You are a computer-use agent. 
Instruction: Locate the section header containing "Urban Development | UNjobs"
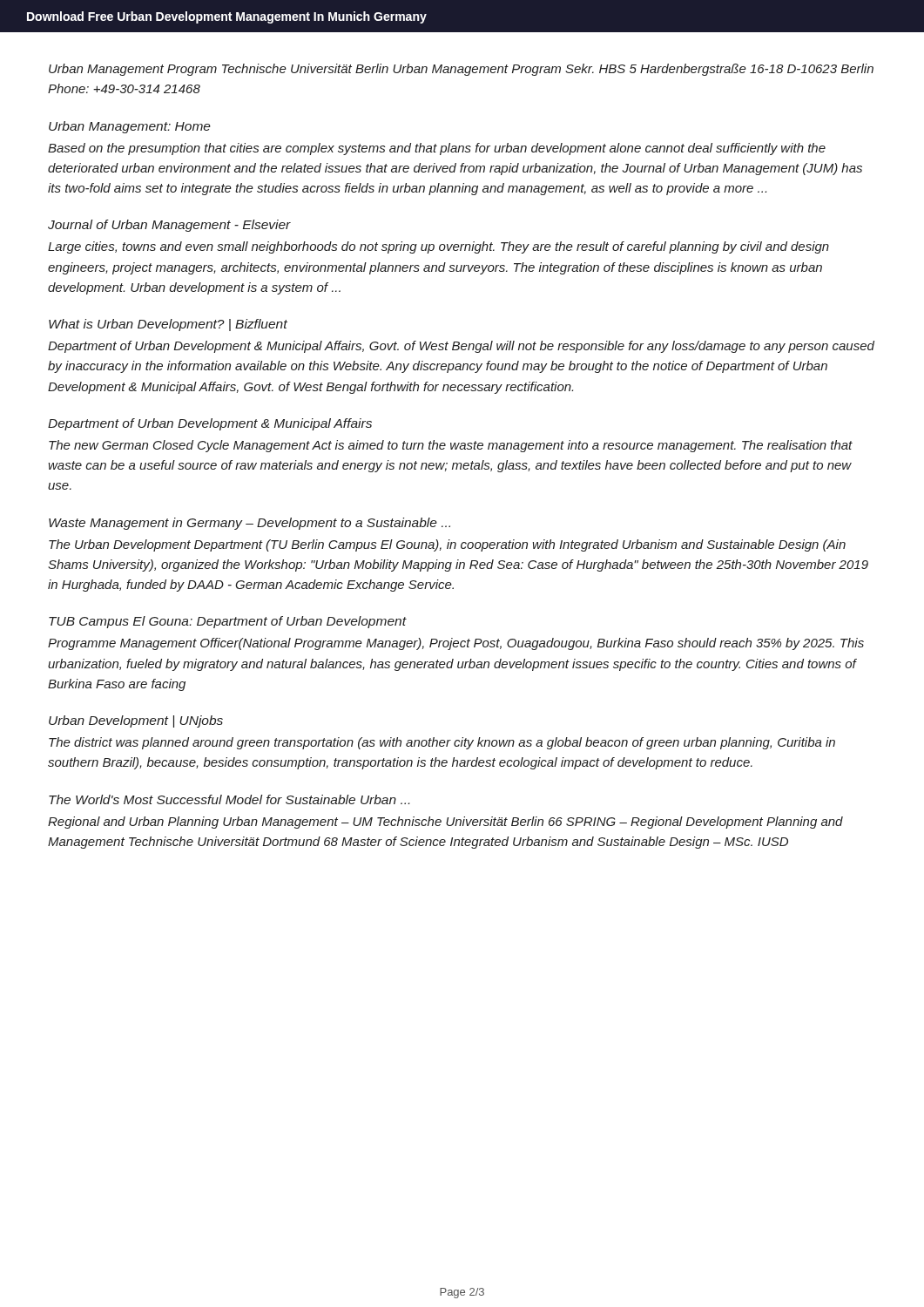pos(136,721)
